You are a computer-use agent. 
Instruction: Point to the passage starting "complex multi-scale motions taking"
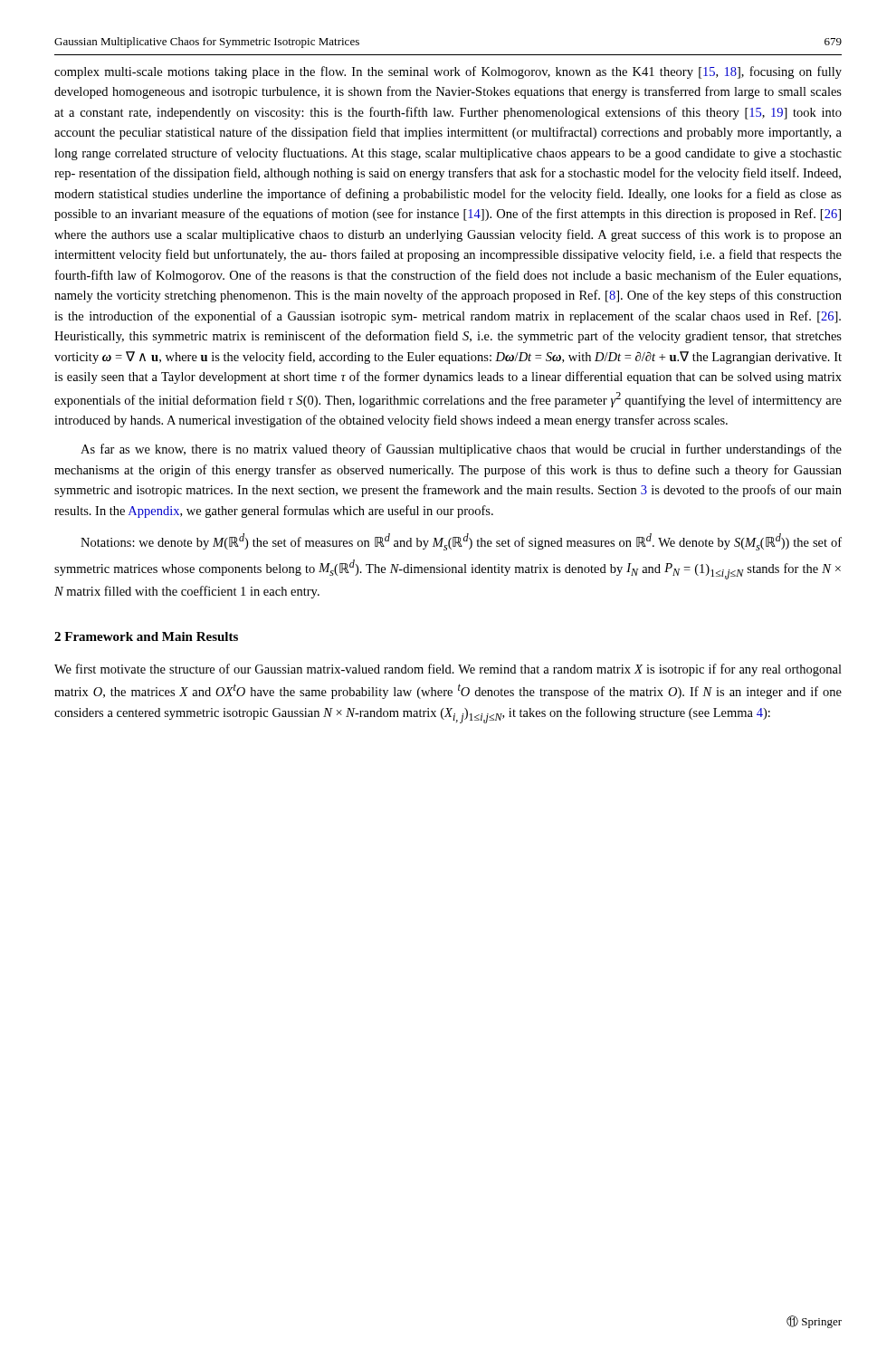[448, 246]
